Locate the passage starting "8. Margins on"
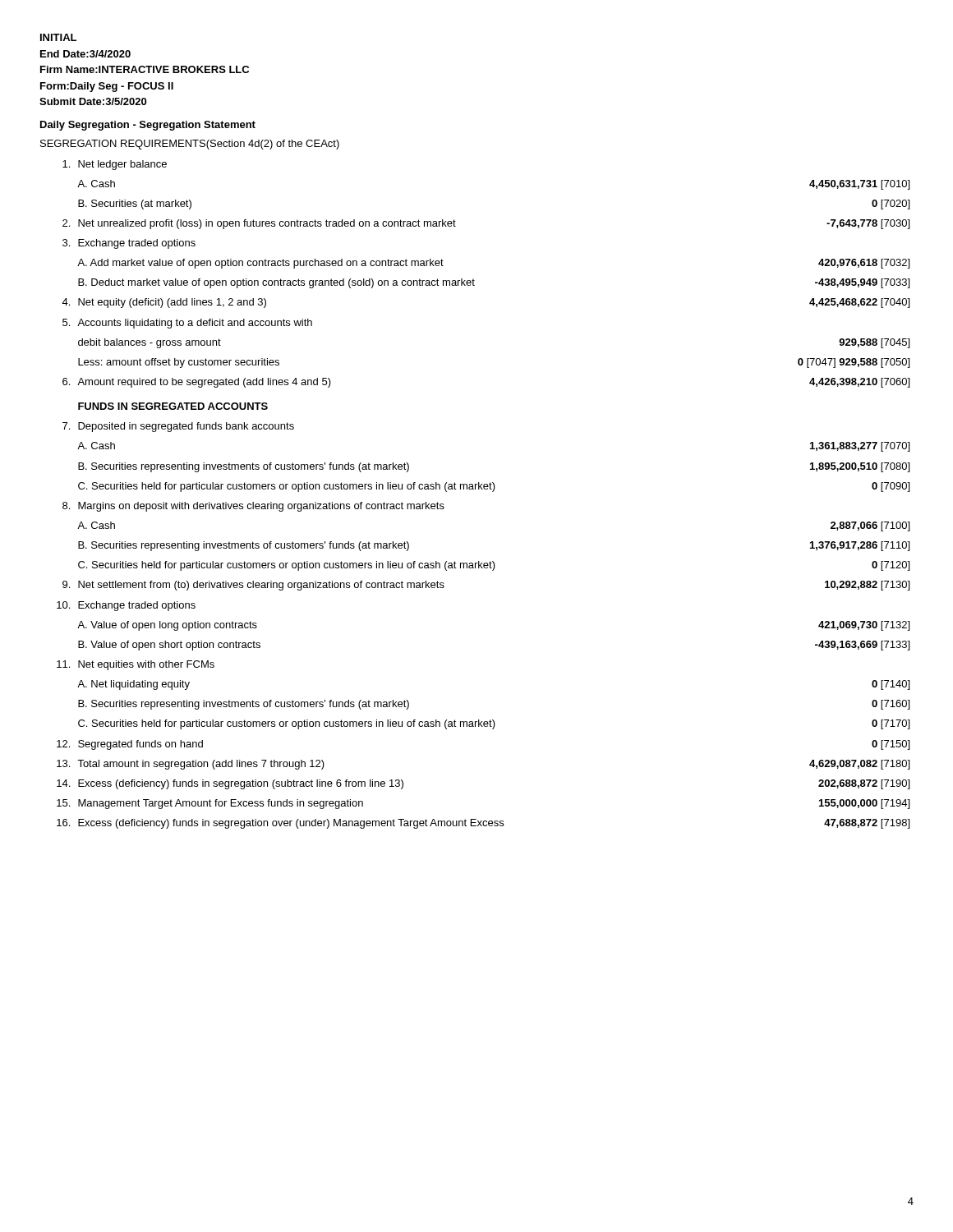Image resolution: width=953 pixels, height=1232 pixels. pyautogui.click(x=253, y=507)
